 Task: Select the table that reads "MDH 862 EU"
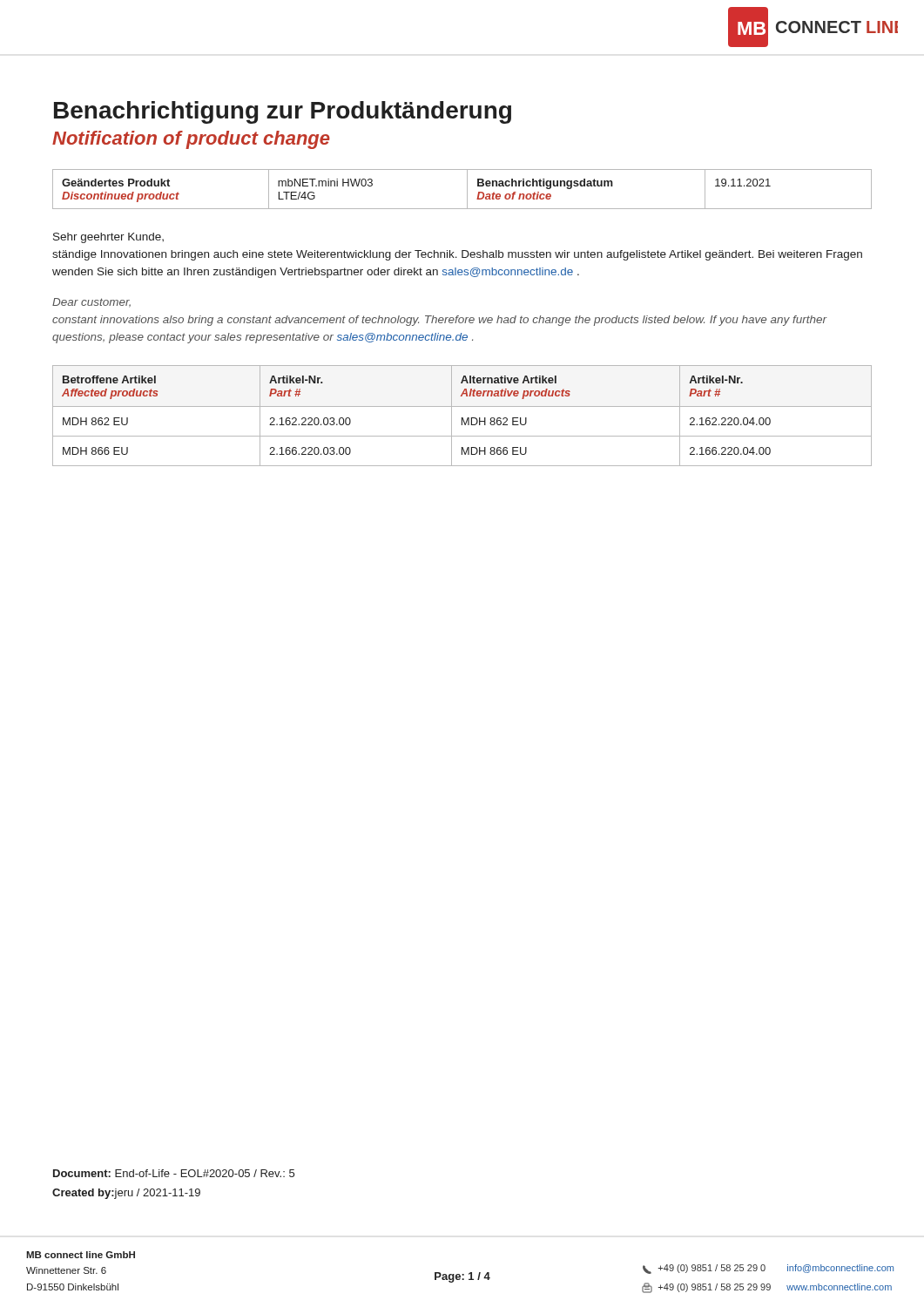click(462, 416)
